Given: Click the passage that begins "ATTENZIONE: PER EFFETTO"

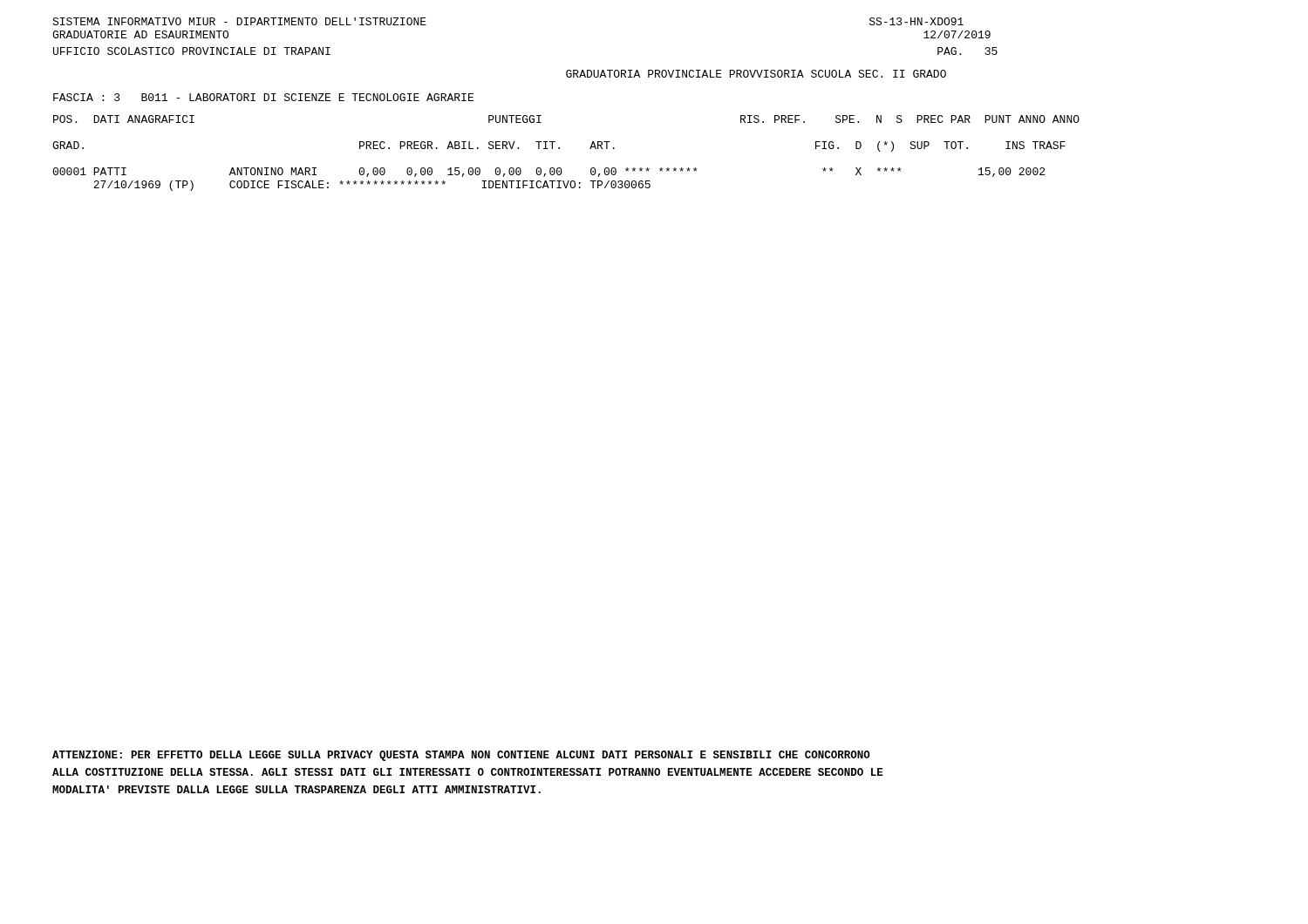Looking at the screenshot, I should tap(654, 773).
